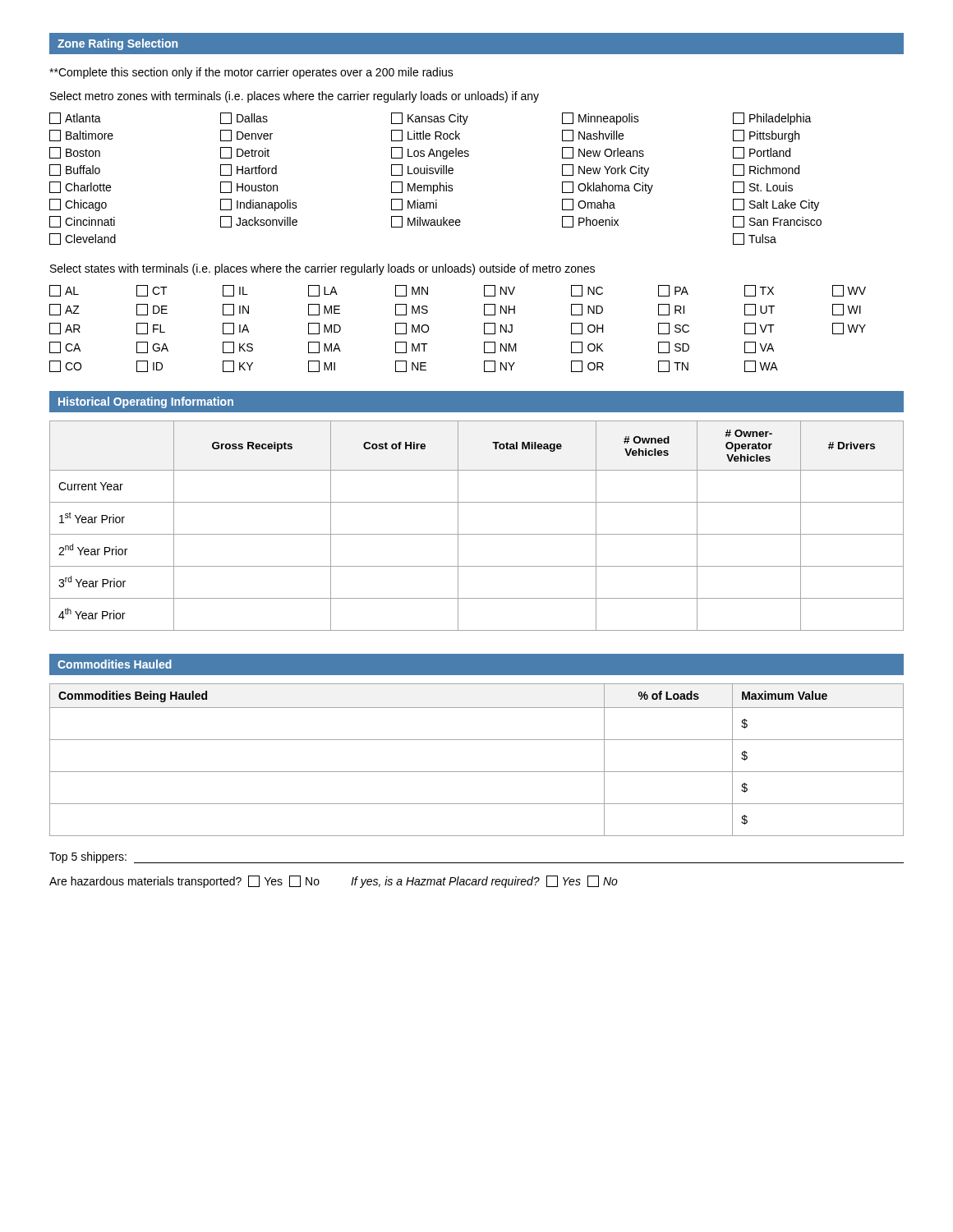The width and height of the screenshot is (953, 1232).
Task: Locate the block of text that opens with "Atlanta Baltimore Boston Buffalo Charlotte"
Action: [430, 119]
